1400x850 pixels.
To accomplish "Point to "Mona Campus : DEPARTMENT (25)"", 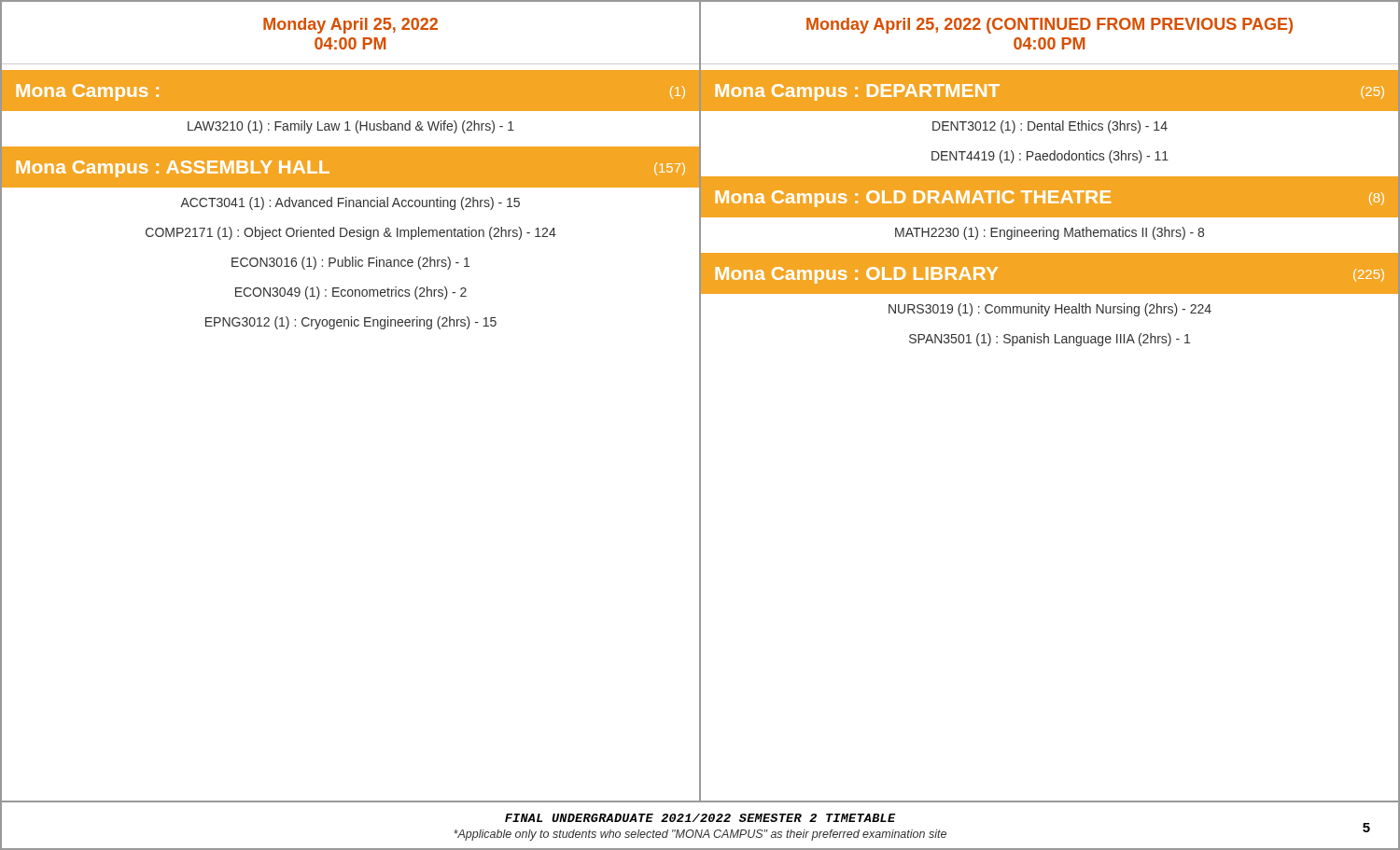I will click(856, 95).
